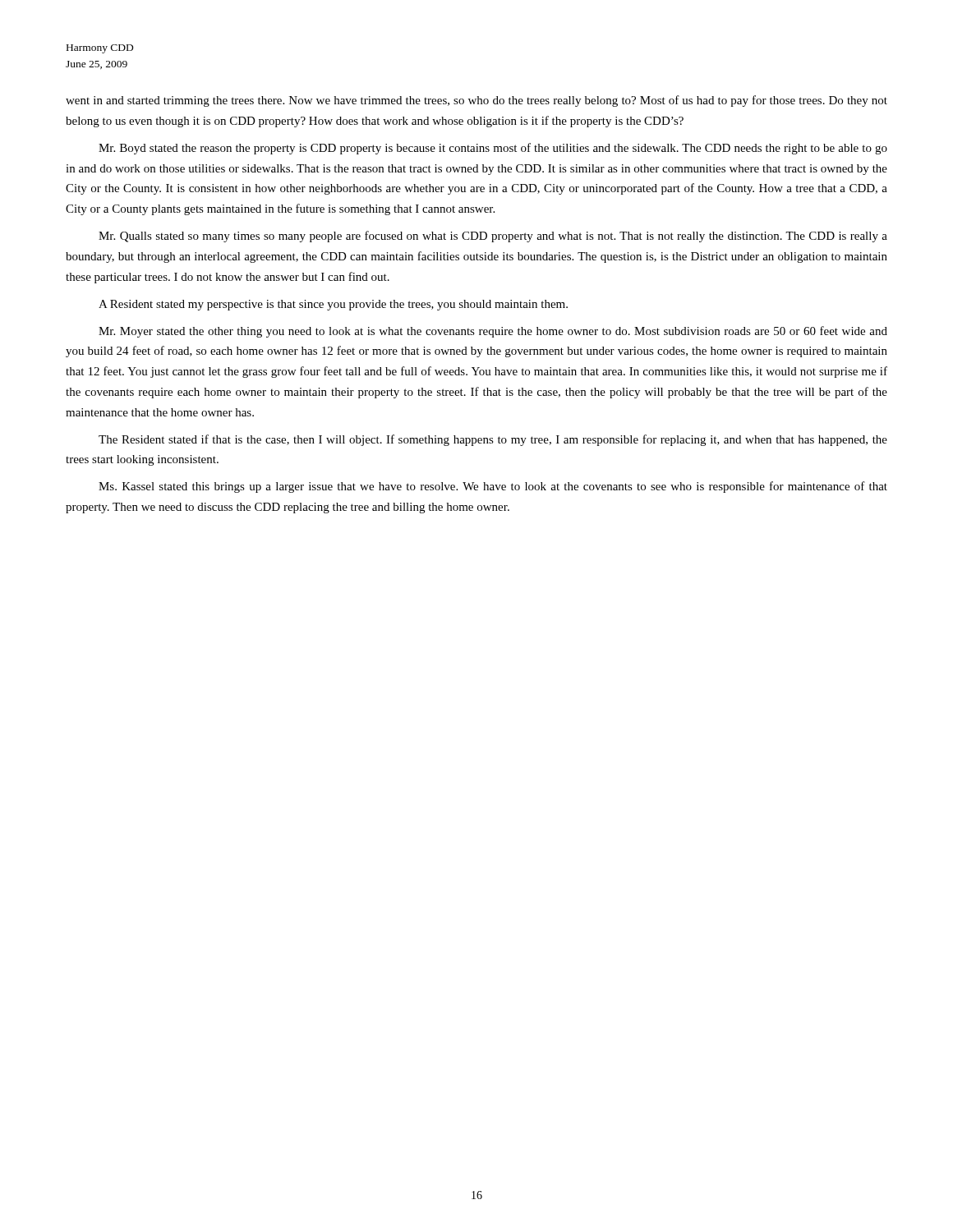The width and height of the screenshot is (953, 1232).
Task: Click the passage that begins "Mr. Boyd stated the reason the"
Action: tap(476, 178)
